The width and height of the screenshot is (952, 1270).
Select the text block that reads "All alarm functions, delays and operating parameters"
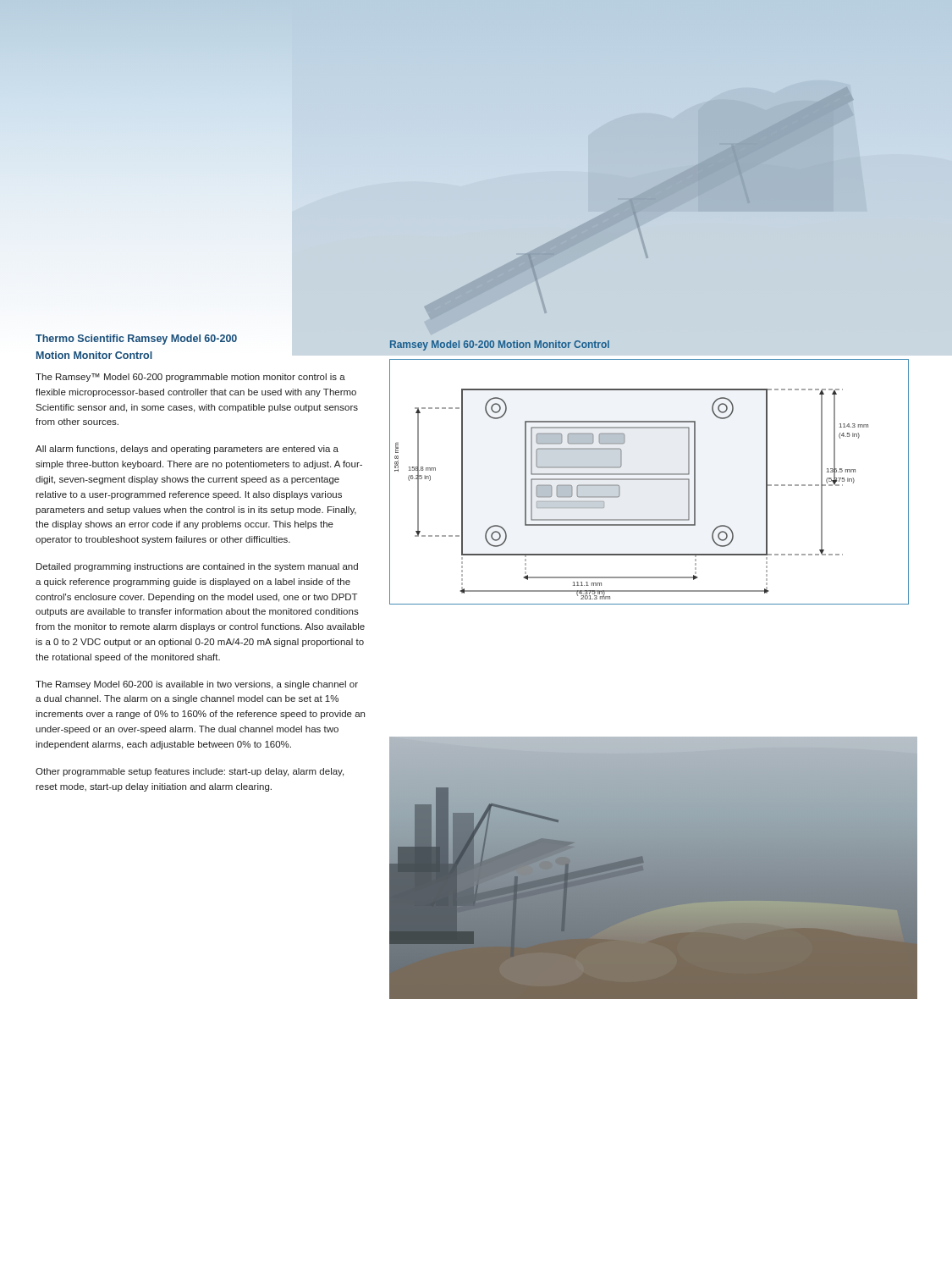pos(199,494)
